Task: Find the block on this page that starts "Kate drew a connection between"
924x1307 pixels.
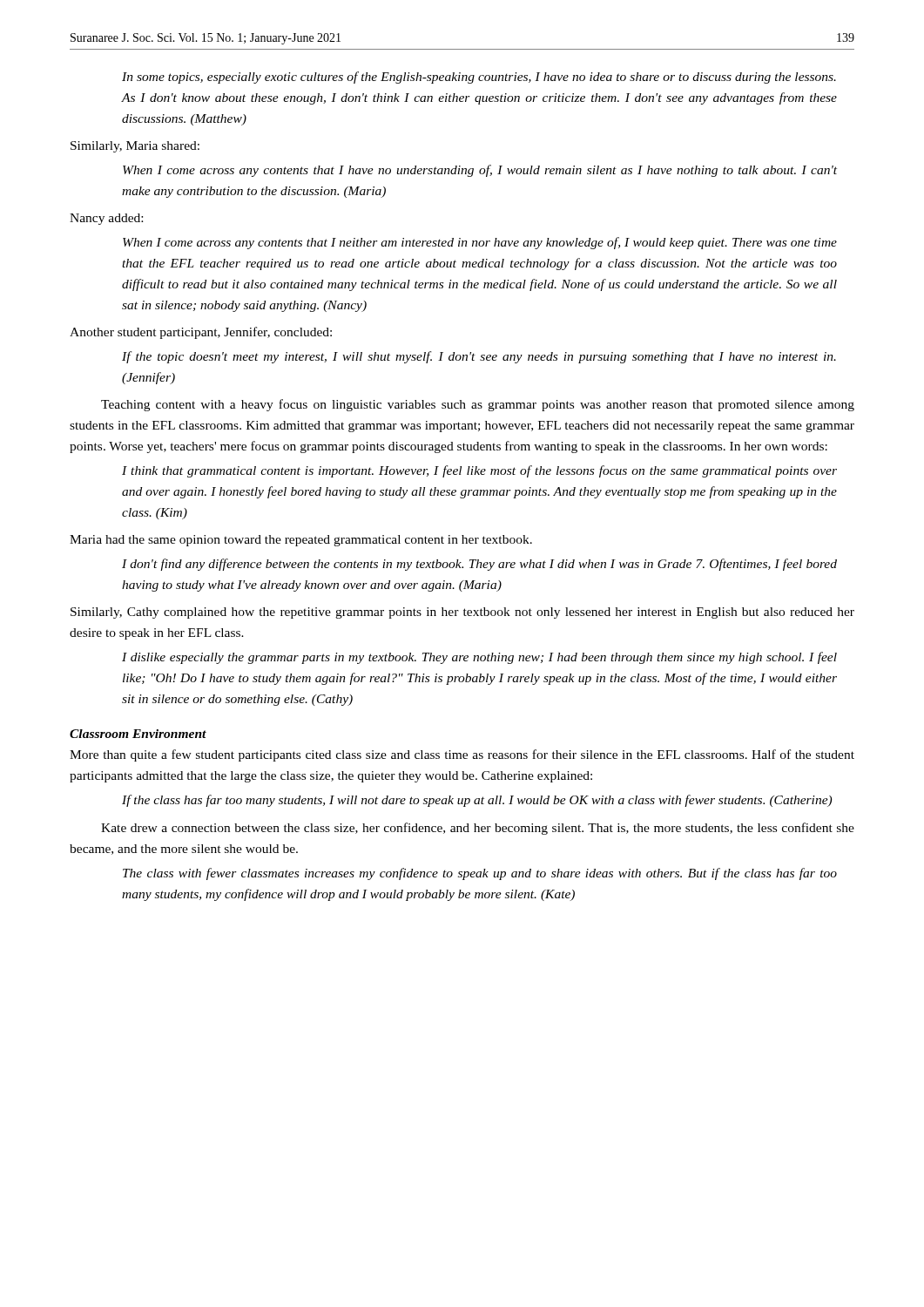Action: (462, 838)
